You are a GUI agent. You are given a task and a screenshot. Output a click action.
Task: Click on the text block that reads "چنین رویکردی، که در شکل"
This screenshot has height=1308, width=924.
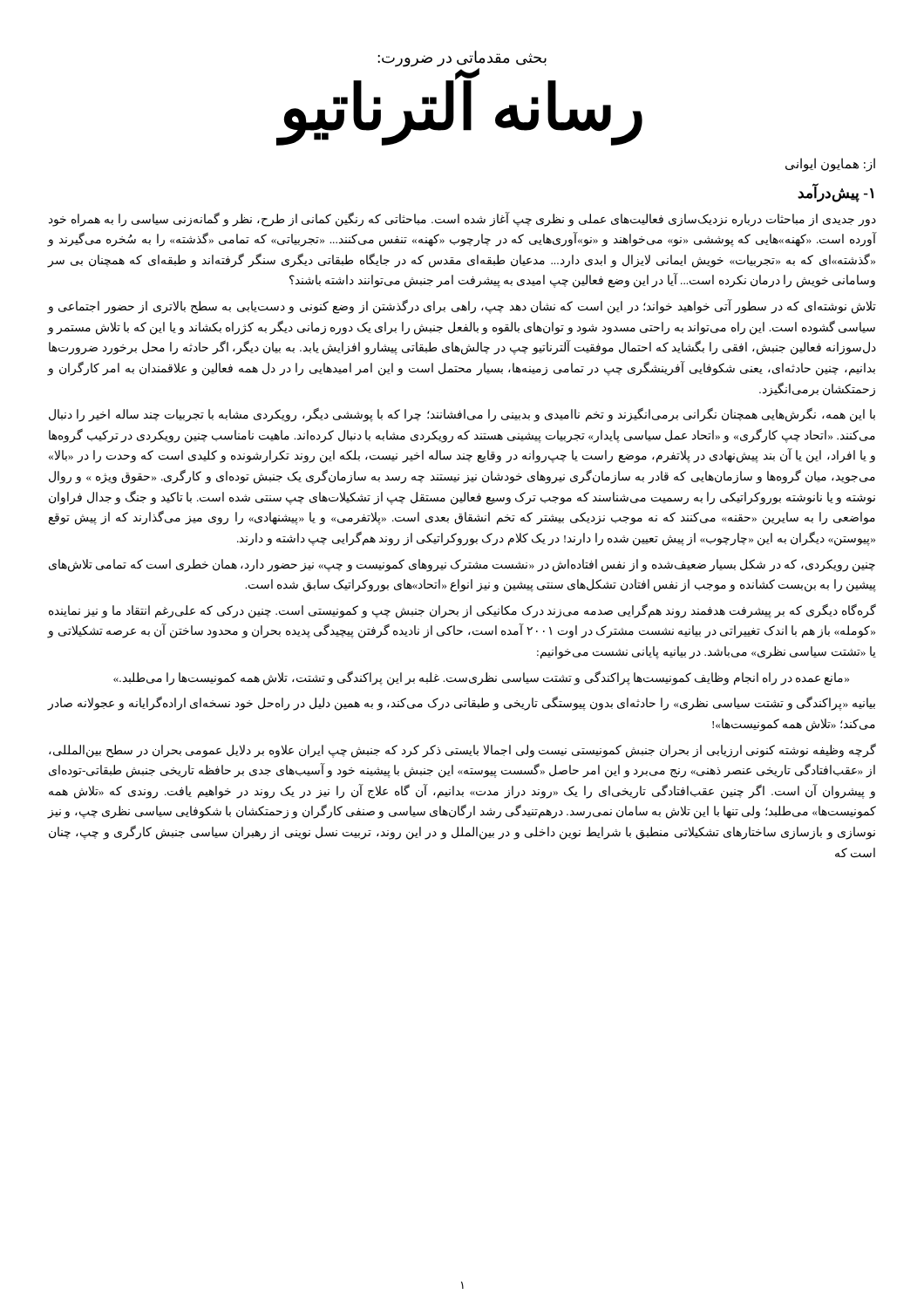[x=462, y=575]
